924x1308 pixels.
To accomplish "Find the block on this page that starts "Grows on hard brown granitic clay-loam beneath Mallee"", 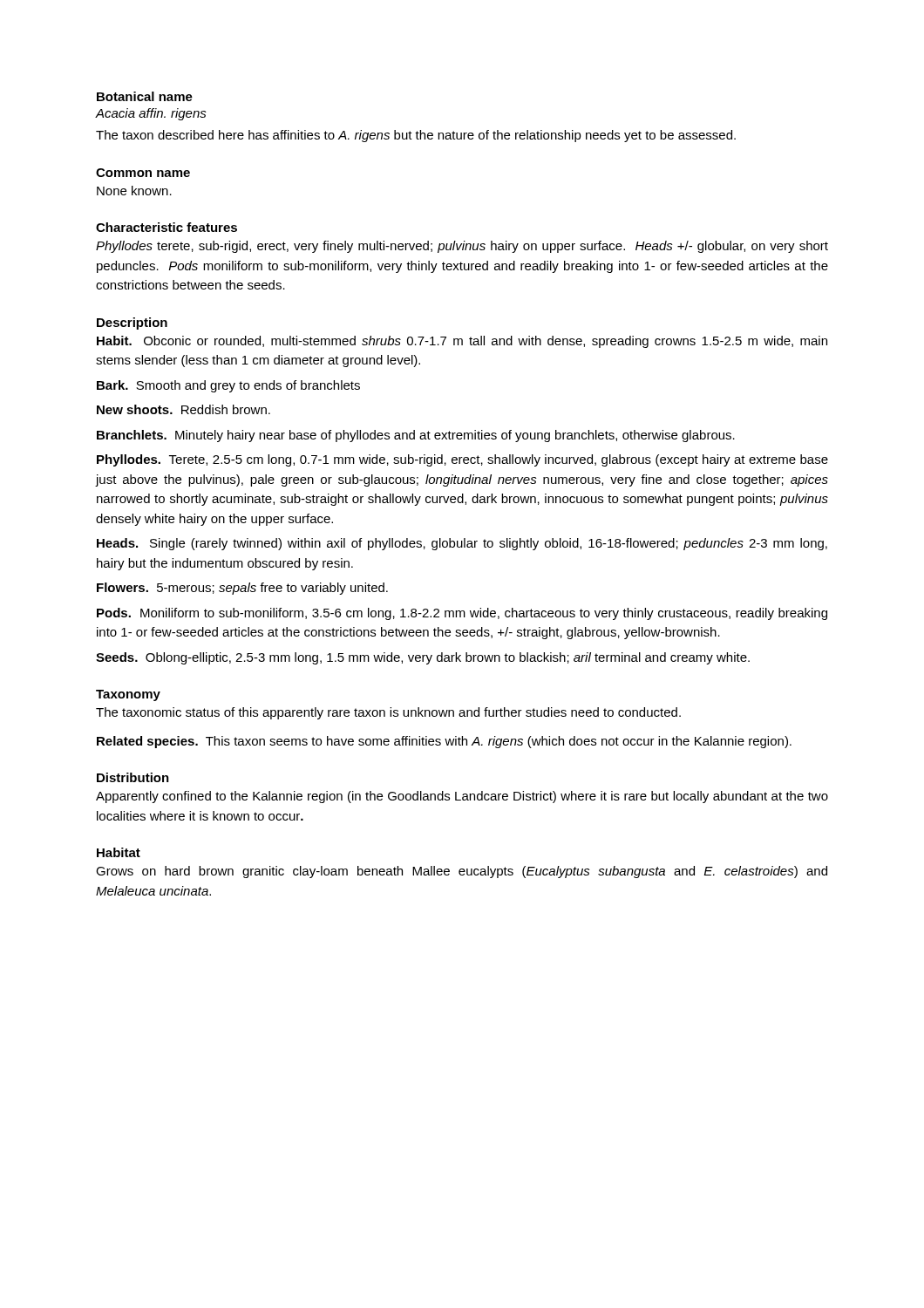I will 462,880.
